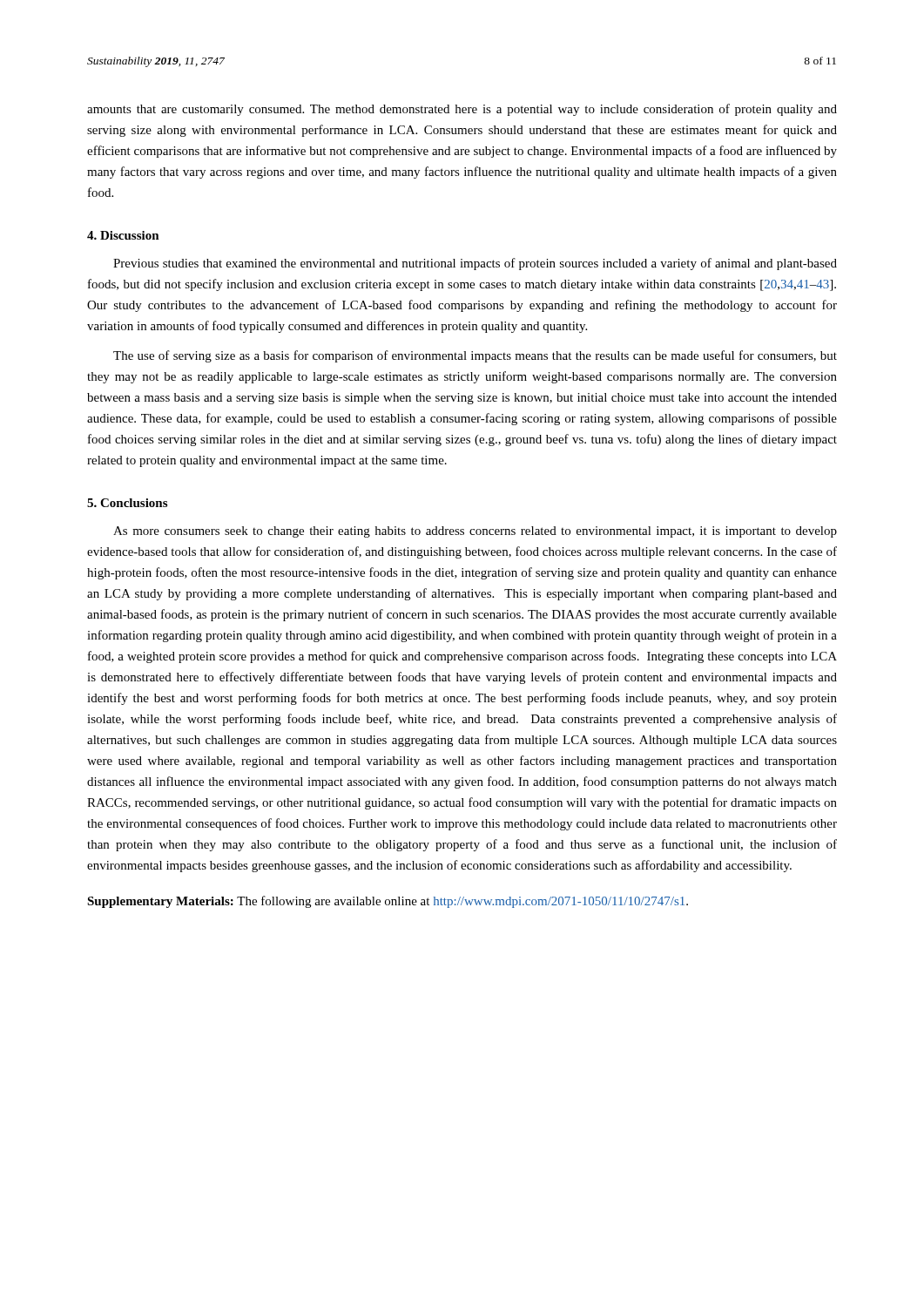
Task: Navigate to the text starting "As more consumers seek to"
Action: click(x=462, y=698)
